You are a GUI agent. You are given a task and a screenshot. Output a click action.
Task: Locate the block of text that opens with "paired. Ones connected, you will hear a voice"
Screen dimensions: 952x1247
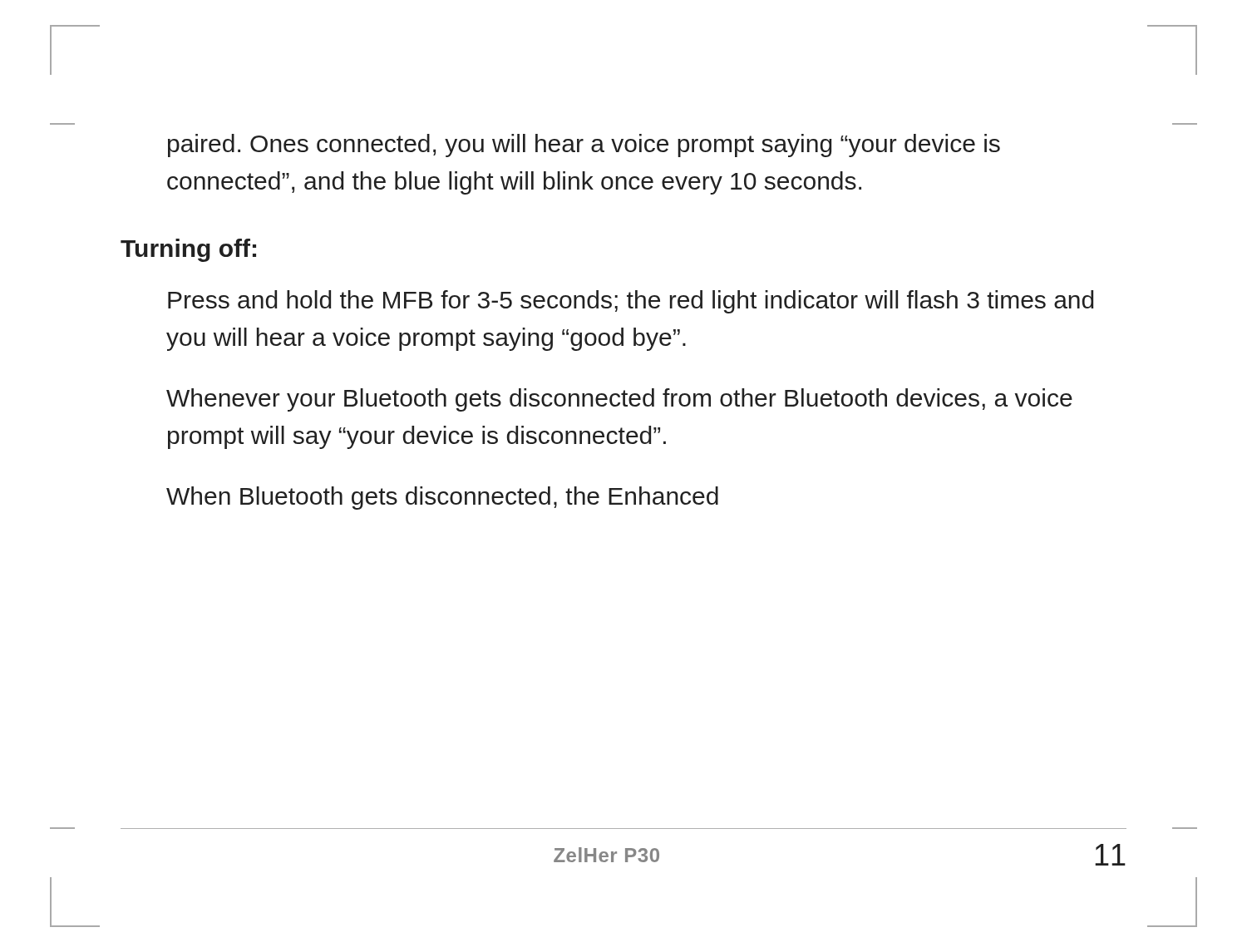(584, 162)
